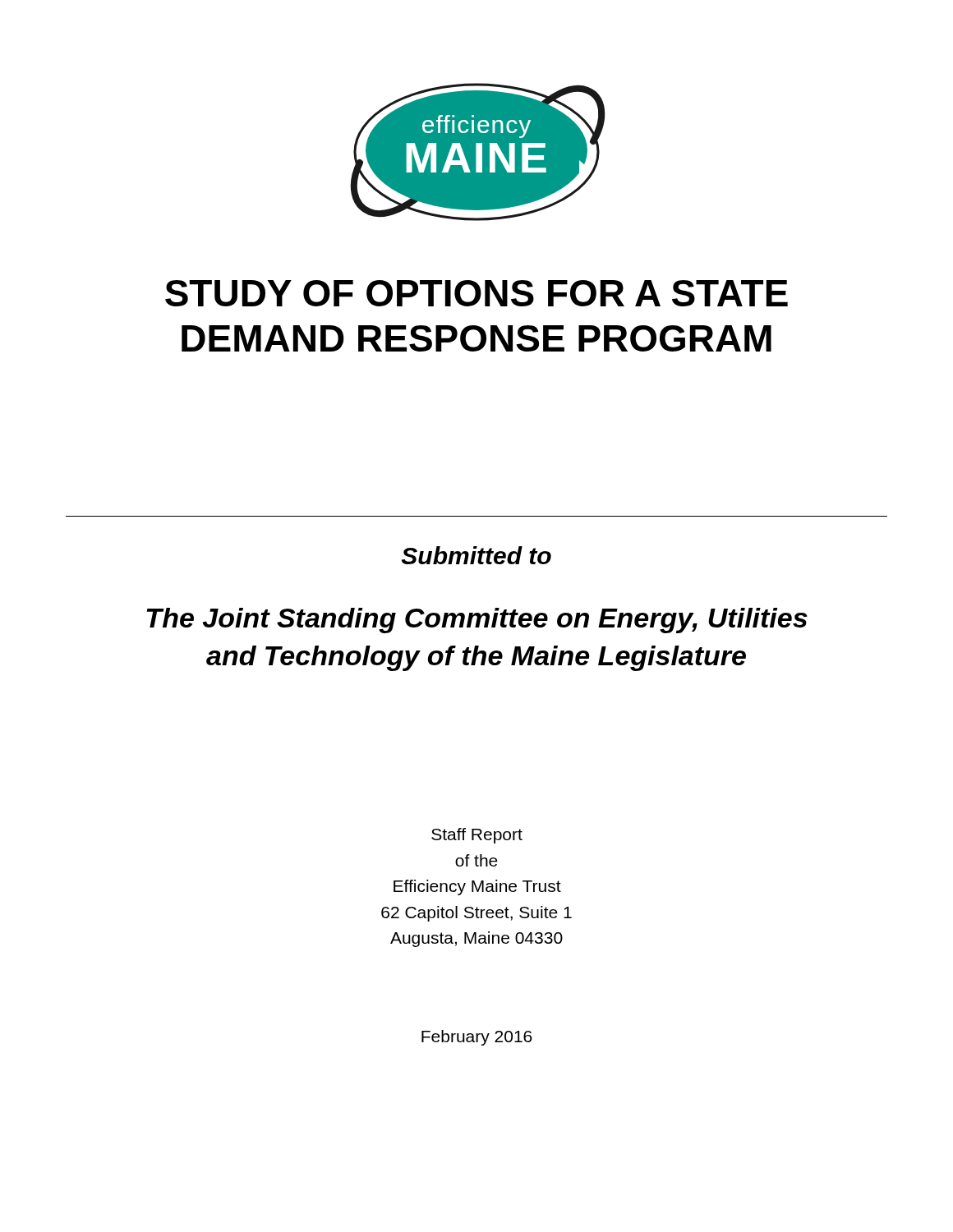Locate the text block with the text "The Joint Standing Committee on Energy, Utilitiesand Technology"
Viewport: 953px width, 1232px height.
coord(476,637)
